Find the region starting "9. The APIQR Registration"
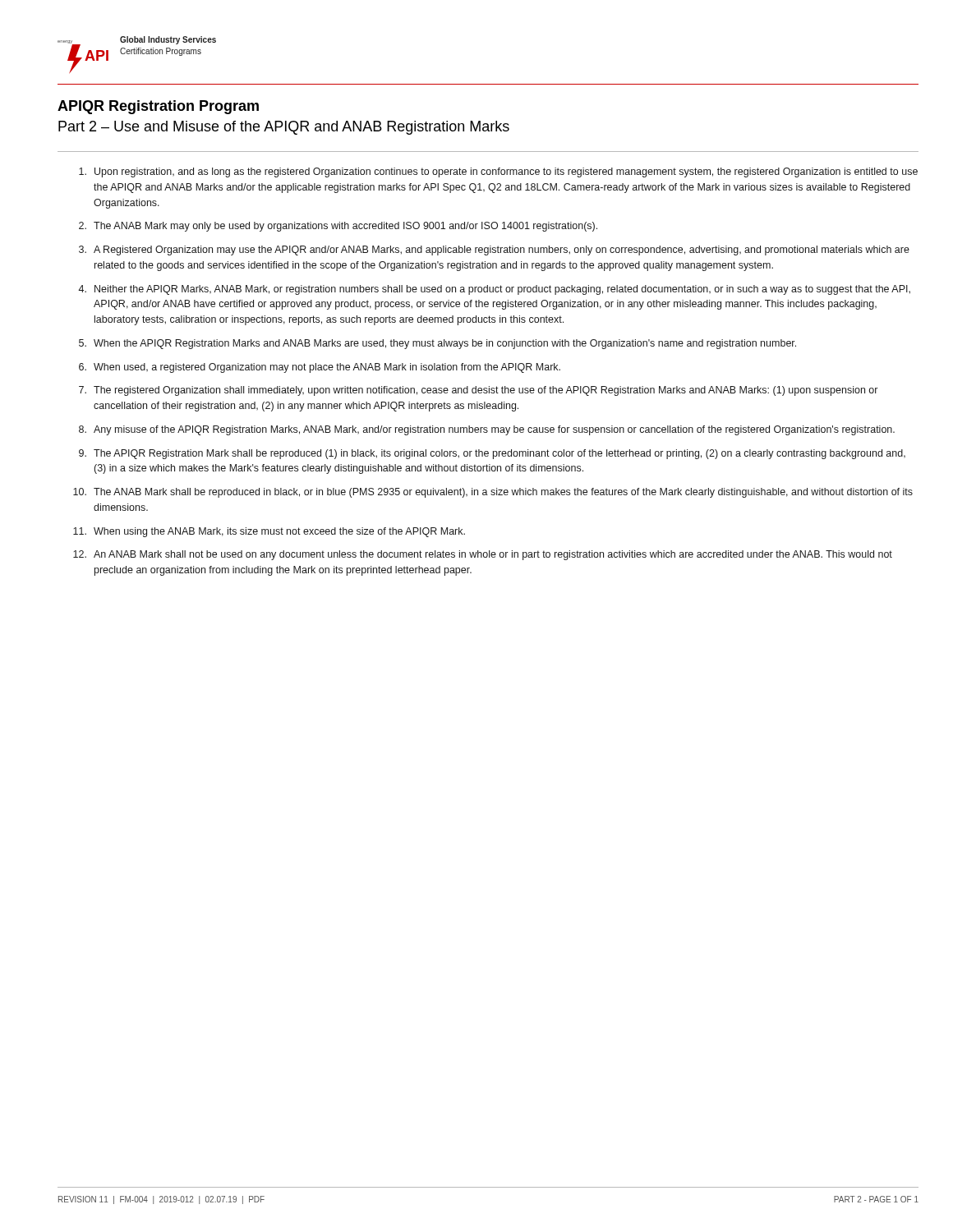 click(488, 461)
